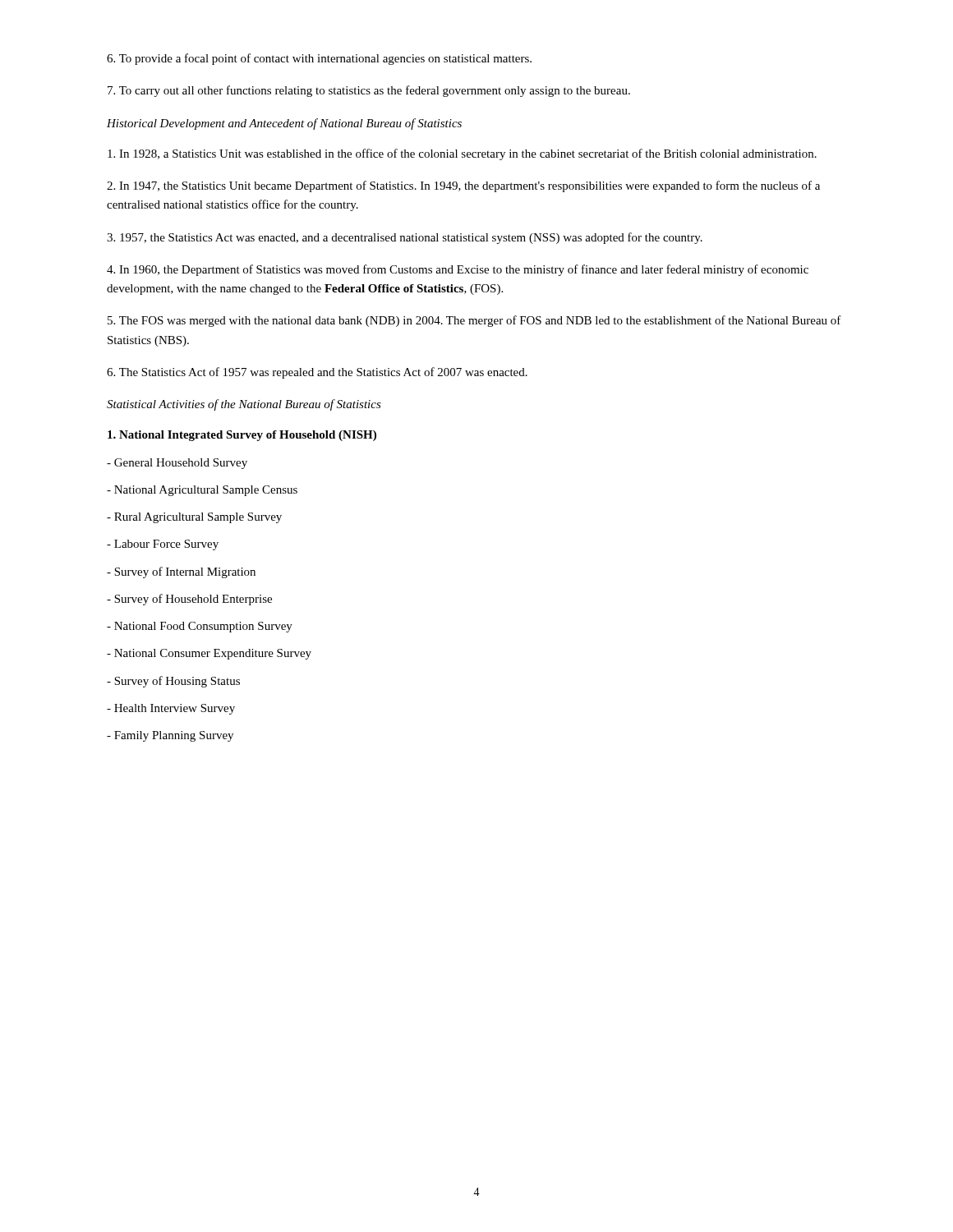
Task: Locate the section header that opens with "Historical Development and Antecedent of"
Action: point(284,123)
